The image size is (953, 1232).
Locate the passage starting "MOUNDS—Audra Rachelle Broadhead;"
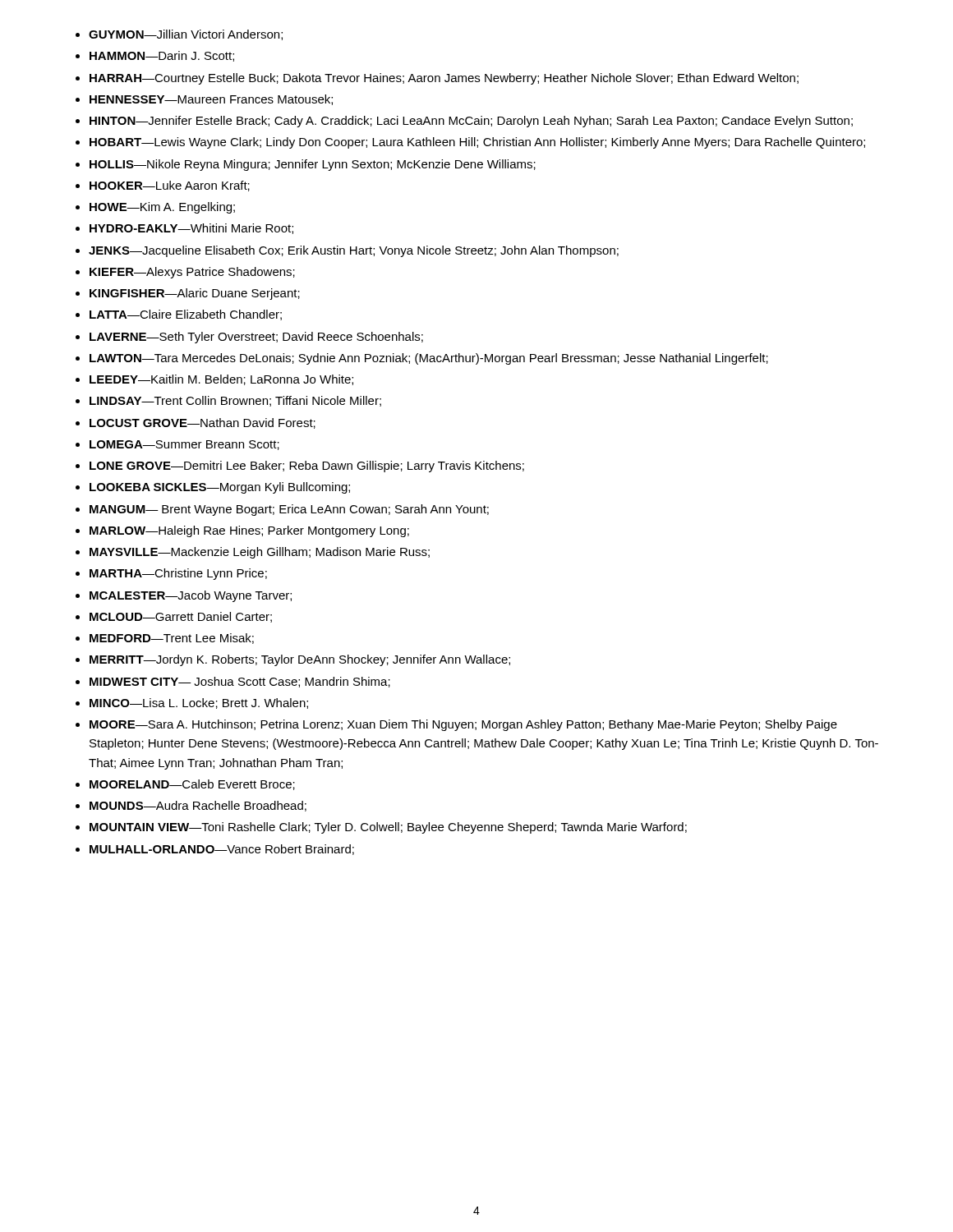click(198, 805)
